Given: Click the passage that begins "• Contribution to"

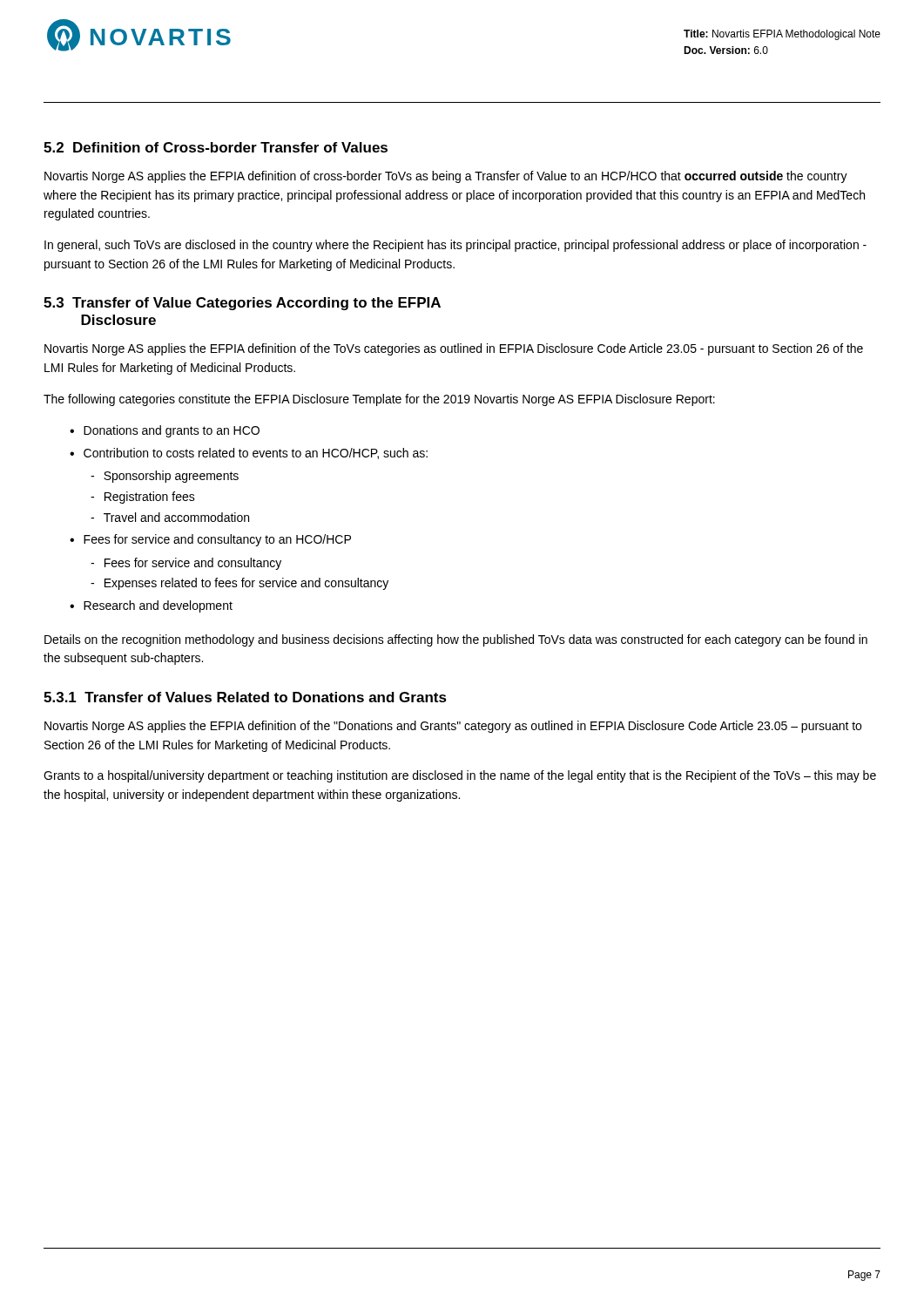Looking at the screenshot, I should point(249,454).
